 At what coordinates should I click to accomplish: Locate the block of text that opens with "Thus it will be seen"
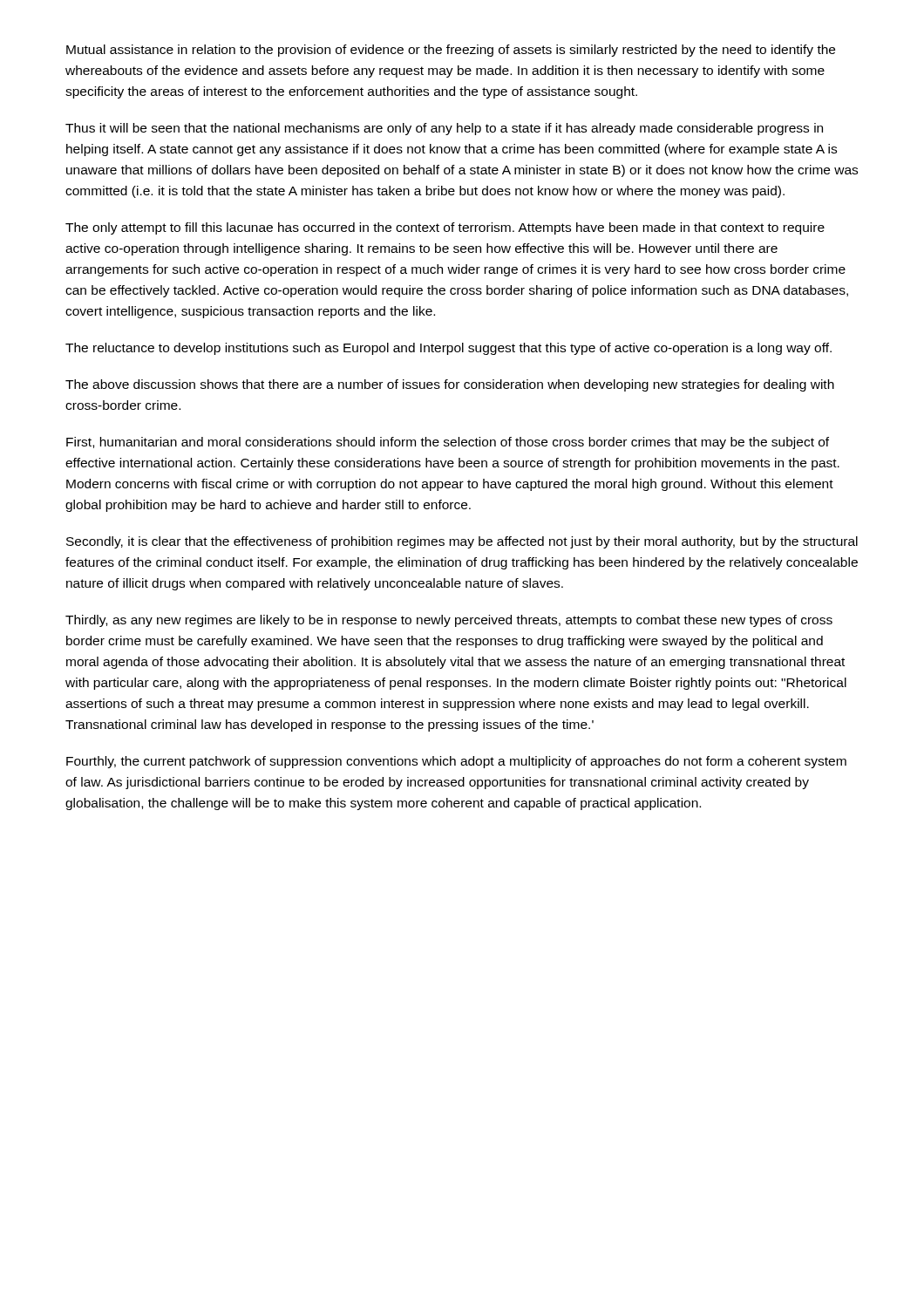(462, 159)
